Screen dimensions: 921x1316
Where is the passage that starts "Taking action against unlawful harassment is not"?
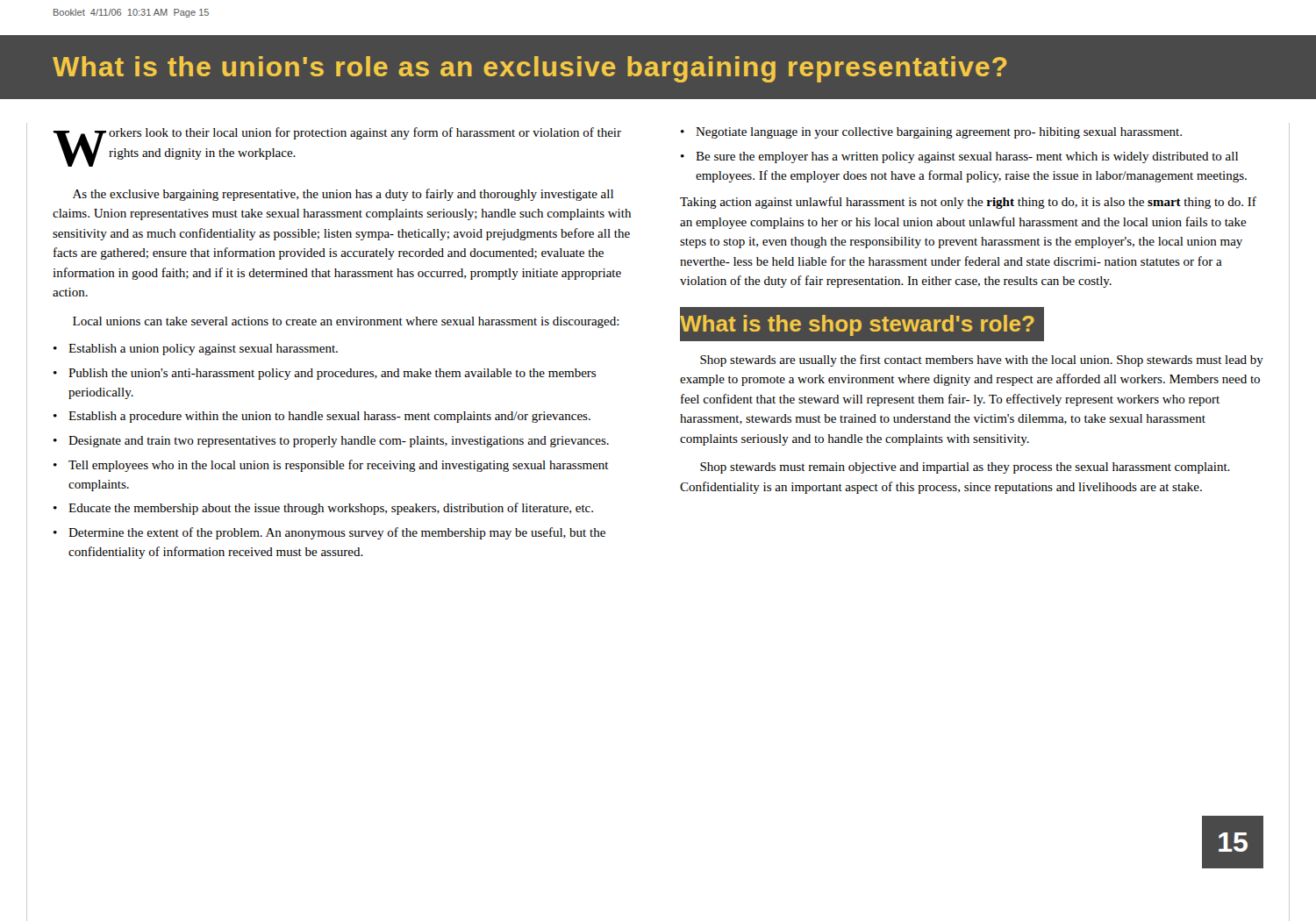coord(972,242)
